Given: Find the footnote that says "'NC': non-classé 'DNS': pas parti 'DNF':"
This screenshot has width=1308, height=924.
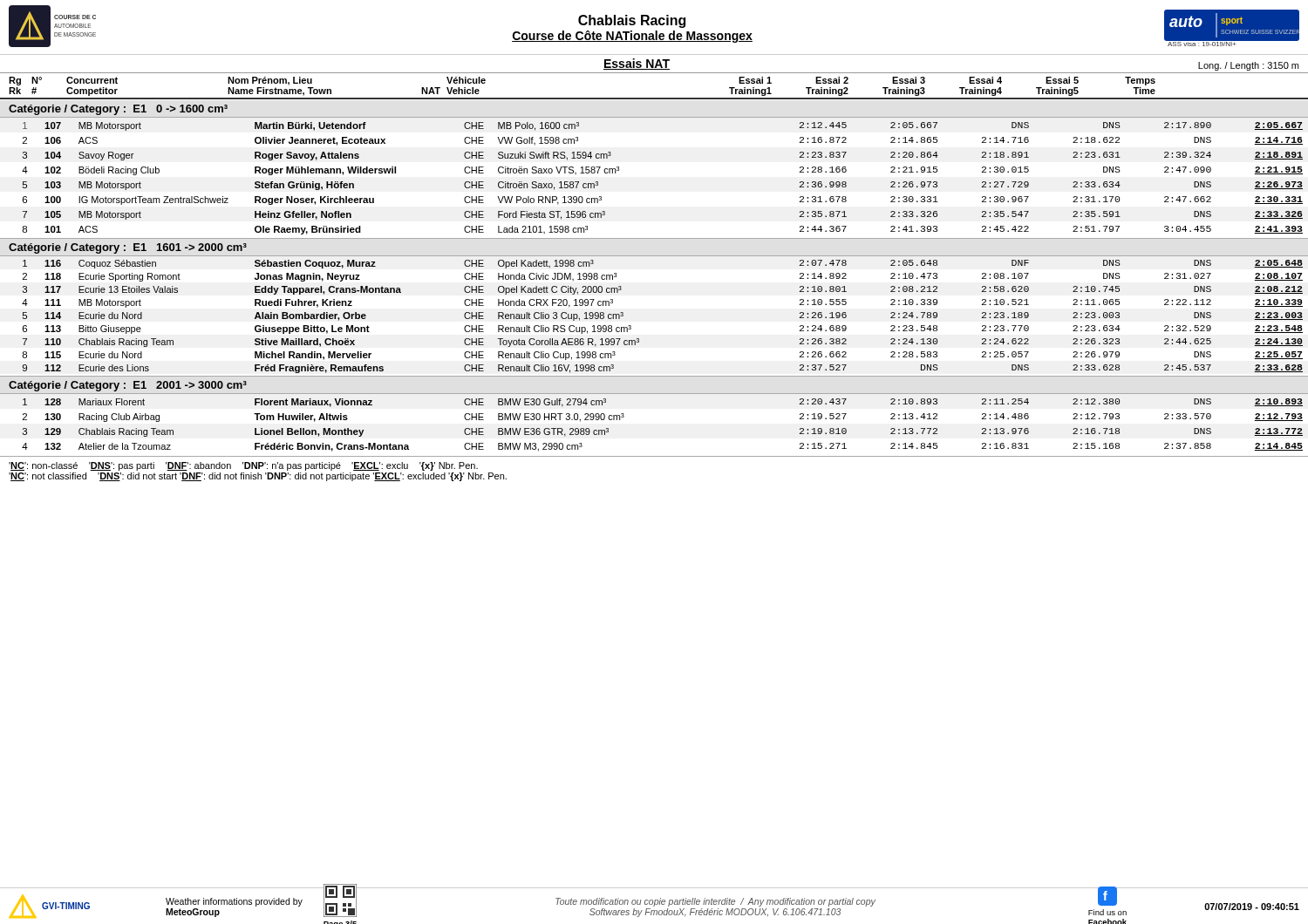Looking at the screenshot, I should (x=258, y=471).
